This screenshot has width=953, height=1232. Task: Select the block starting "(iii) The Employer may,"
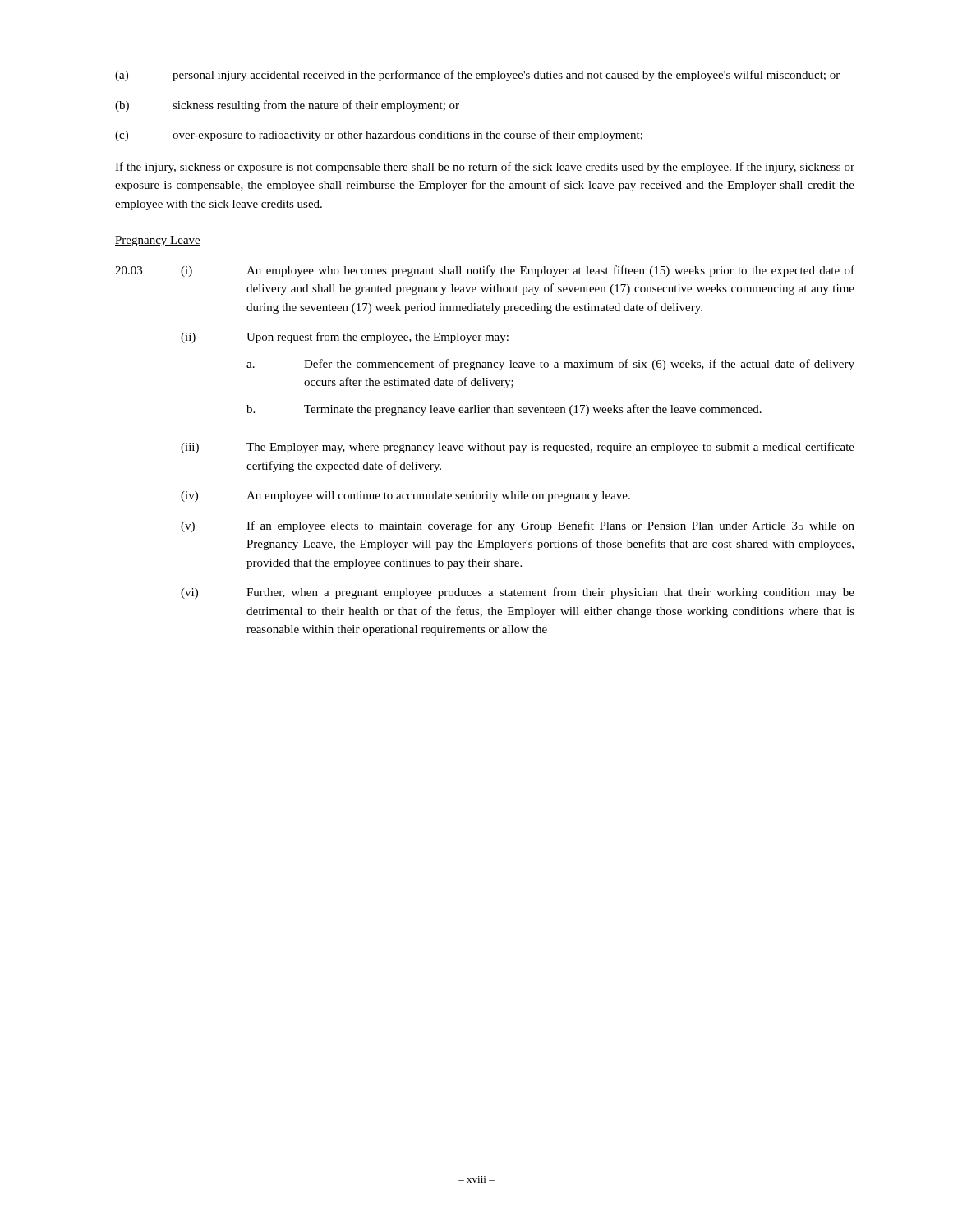pyautogui.click(x=518, y=456)
